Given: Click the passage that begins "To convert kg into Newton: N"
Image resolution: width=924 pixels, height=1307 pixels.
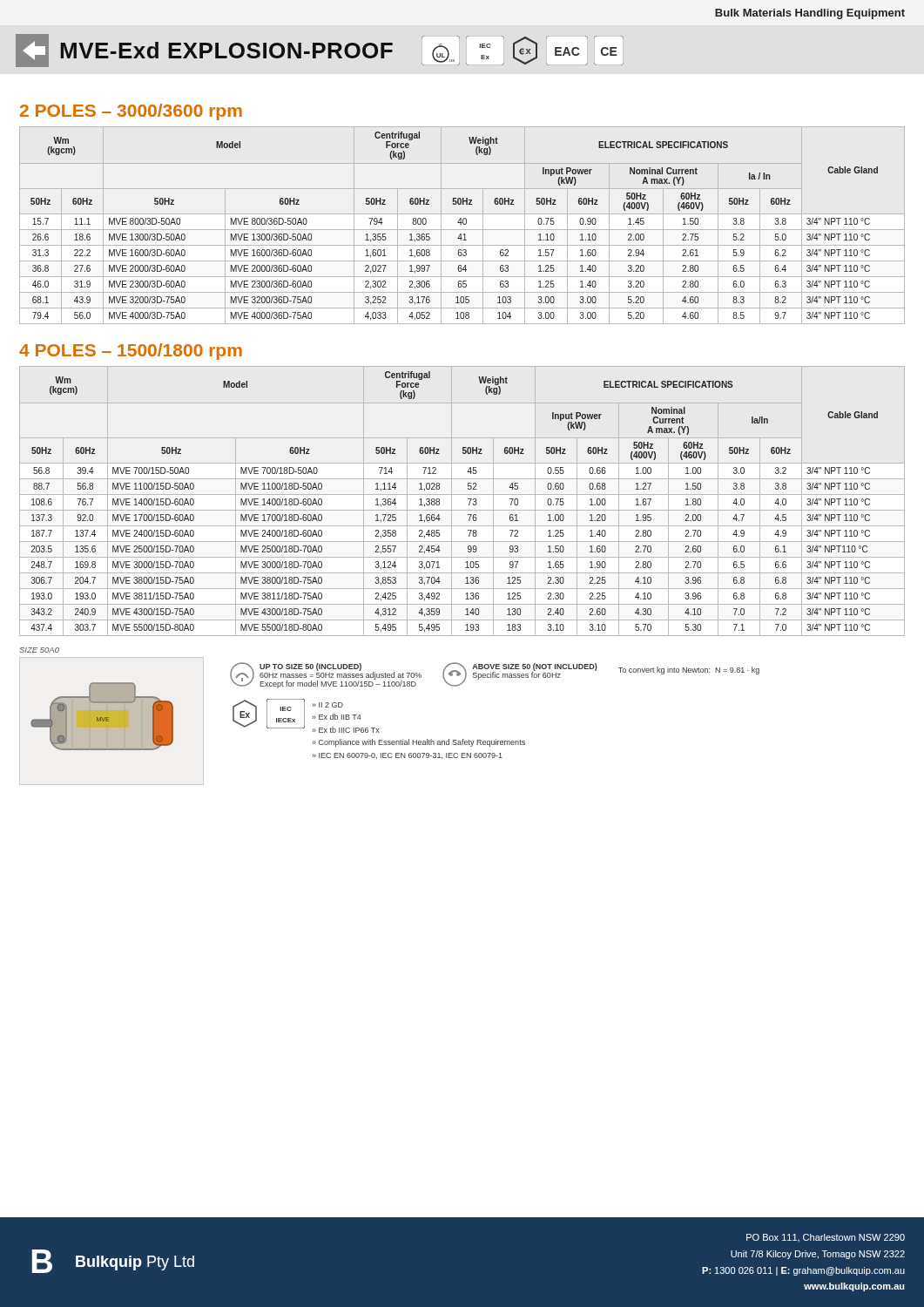Looking at the screenshot, I should (x=689, y=670).
